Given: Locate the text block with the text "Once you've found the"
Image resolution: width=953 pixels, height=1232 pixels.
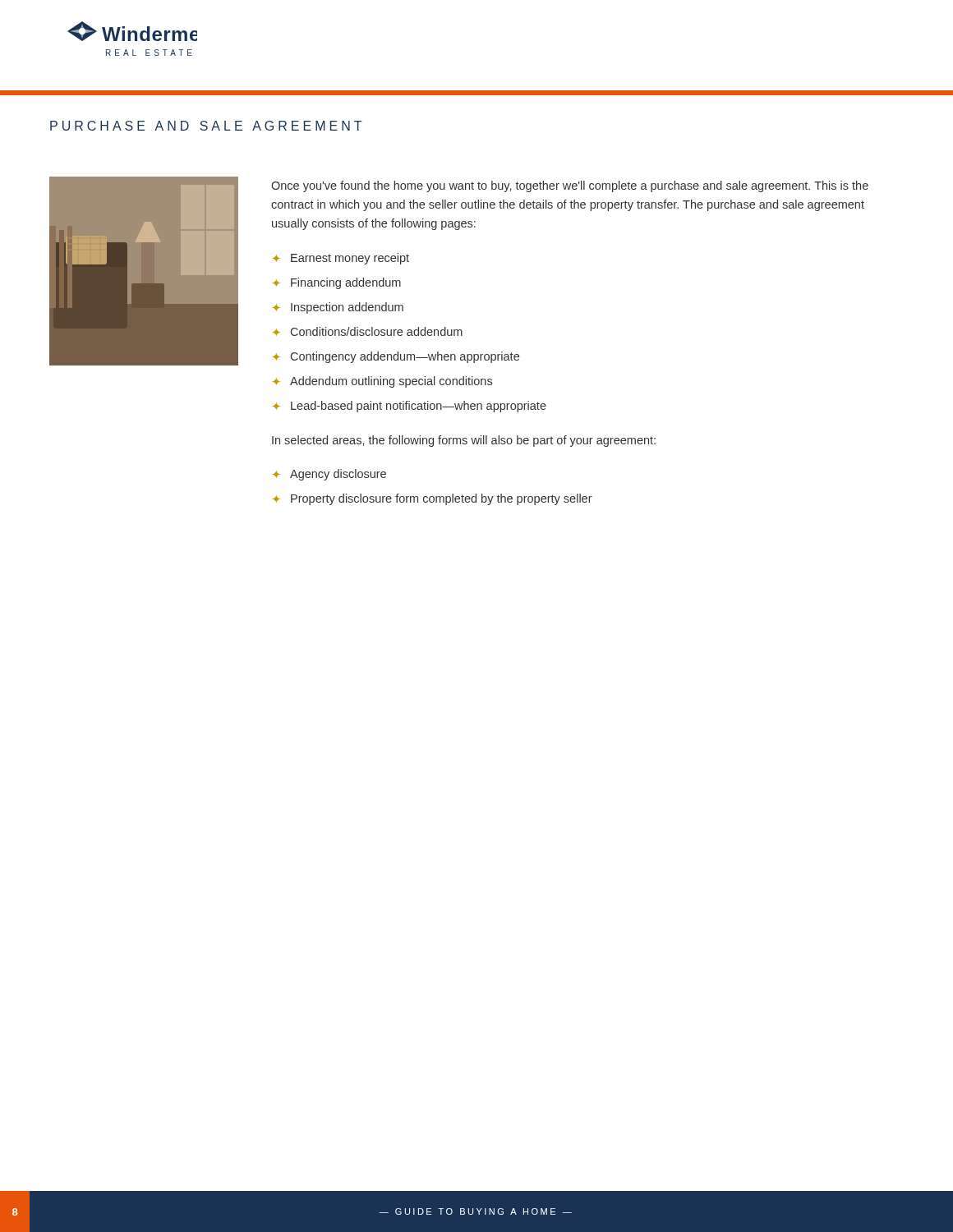Looking at the screenshot, I should click(587, 205).
